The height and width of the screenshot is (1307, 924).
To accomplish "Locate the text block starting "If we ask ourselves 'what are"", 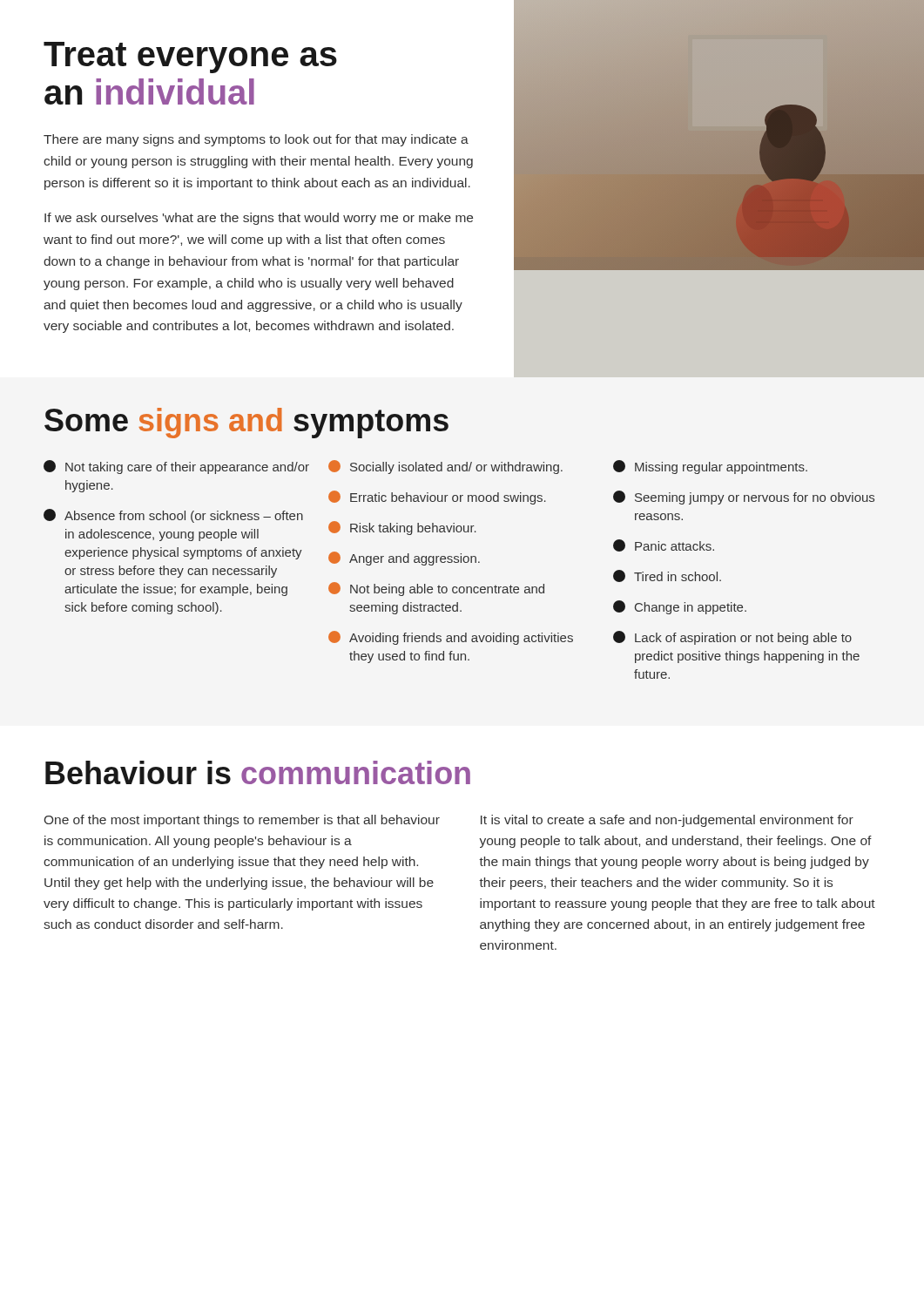I will [261, 273].
